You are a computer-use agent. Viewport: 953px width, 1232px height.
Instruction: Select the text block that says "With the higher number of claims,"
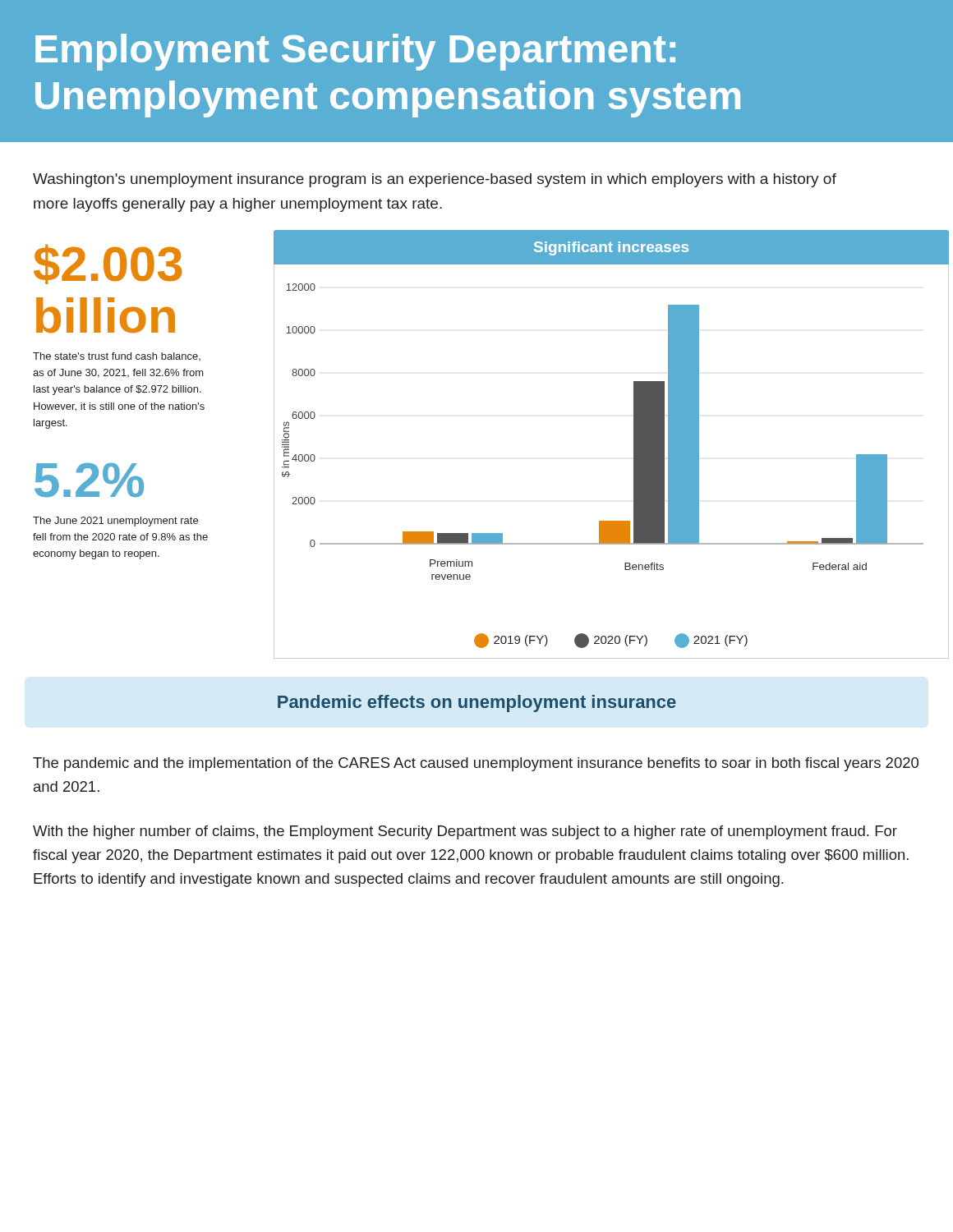471,854
